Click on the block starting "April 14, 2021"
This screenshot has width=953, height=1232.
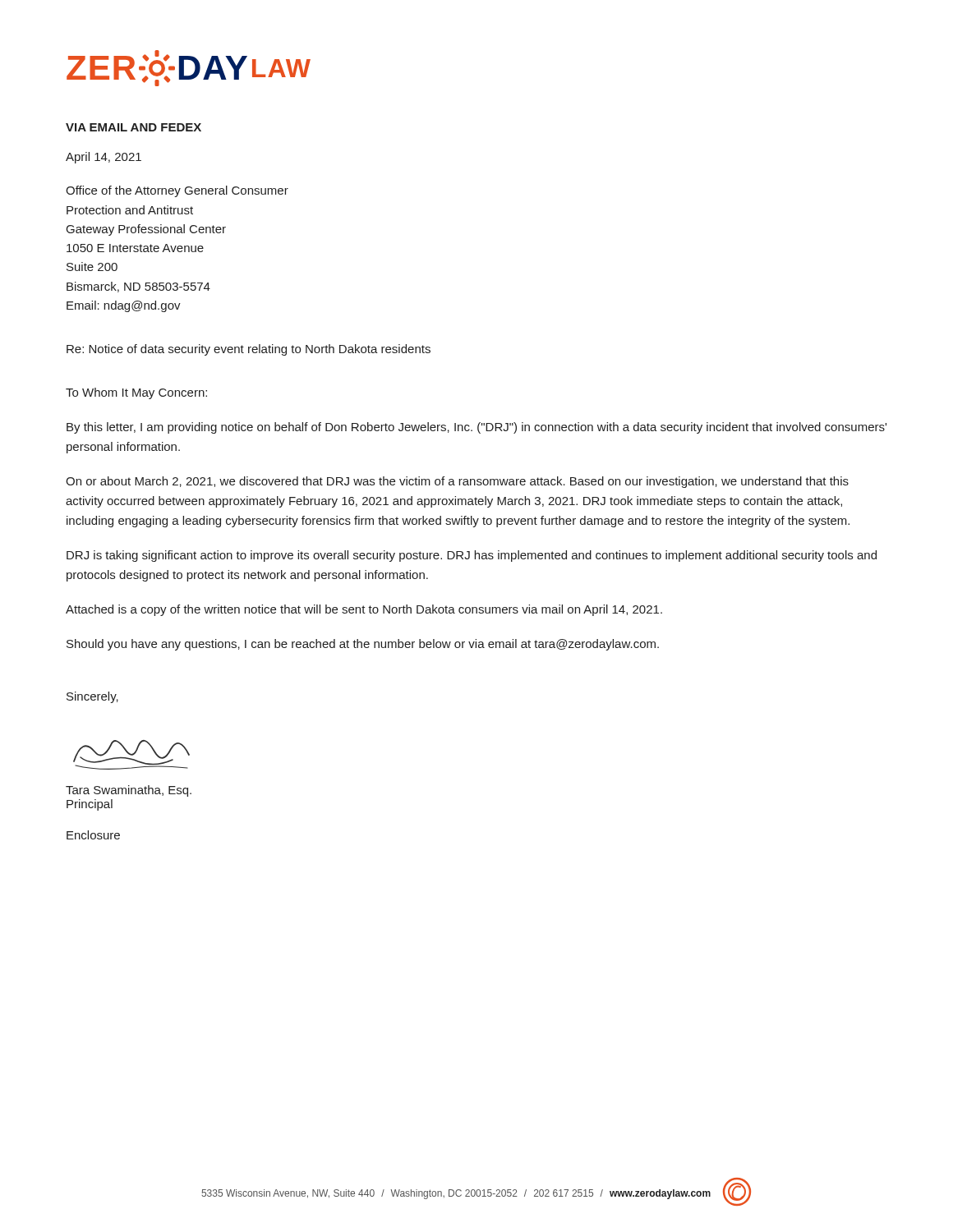click(104, 158)
